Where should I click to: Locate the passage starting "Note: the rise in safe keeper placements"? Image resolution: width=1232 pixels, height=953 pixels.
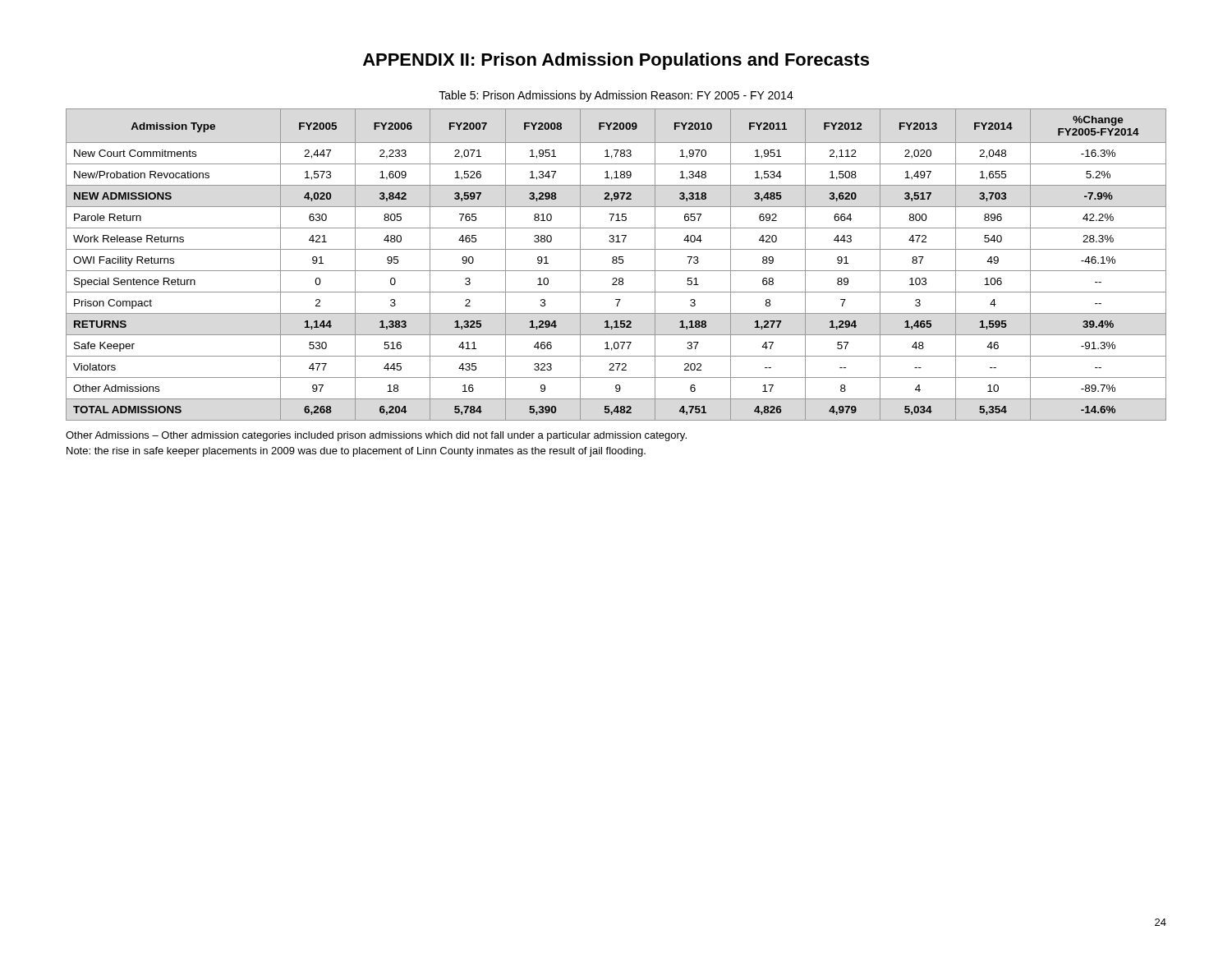point(356,451)
